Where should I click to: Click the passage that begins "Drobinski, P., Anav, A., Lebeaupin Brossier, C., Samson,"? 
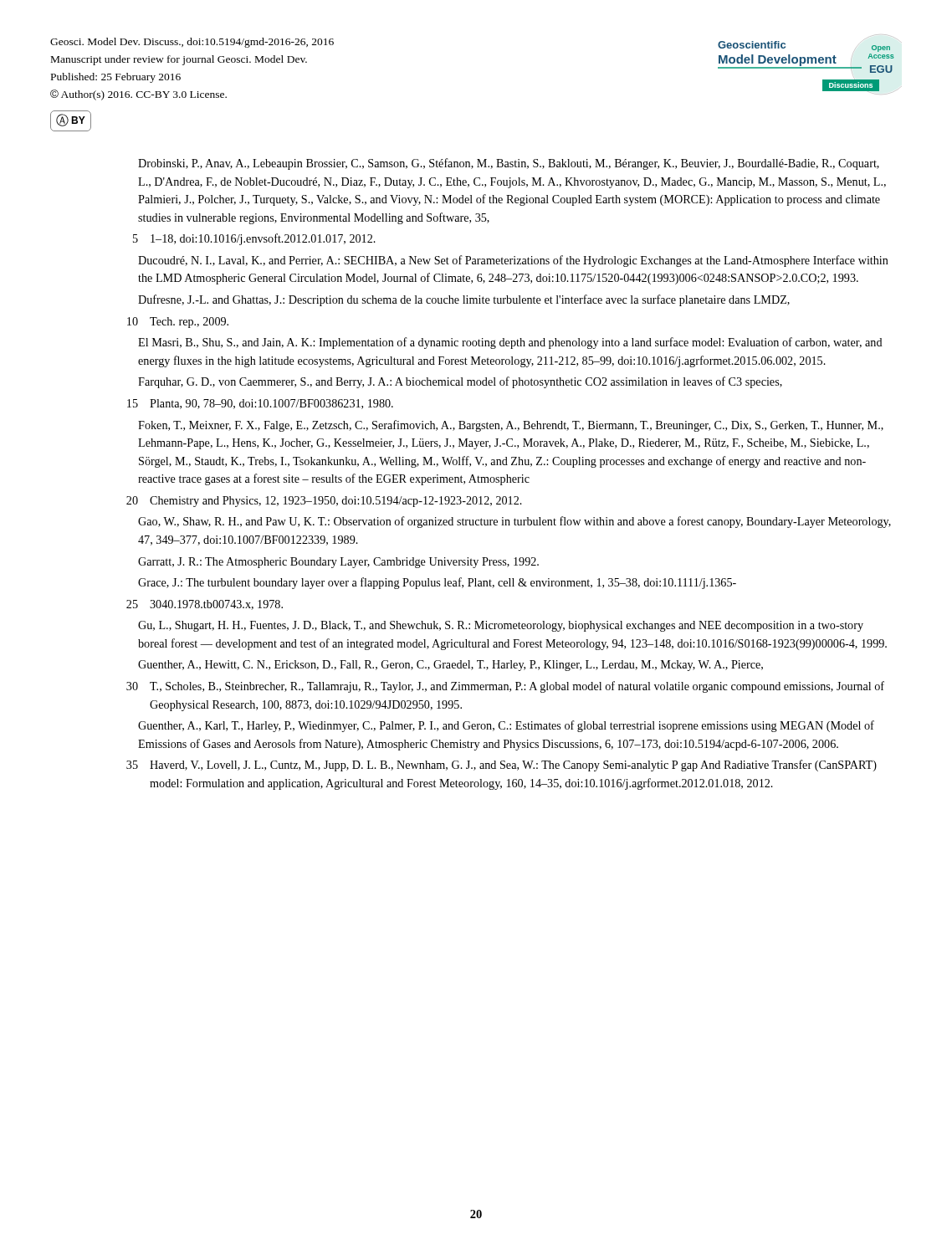click(495, 191)
